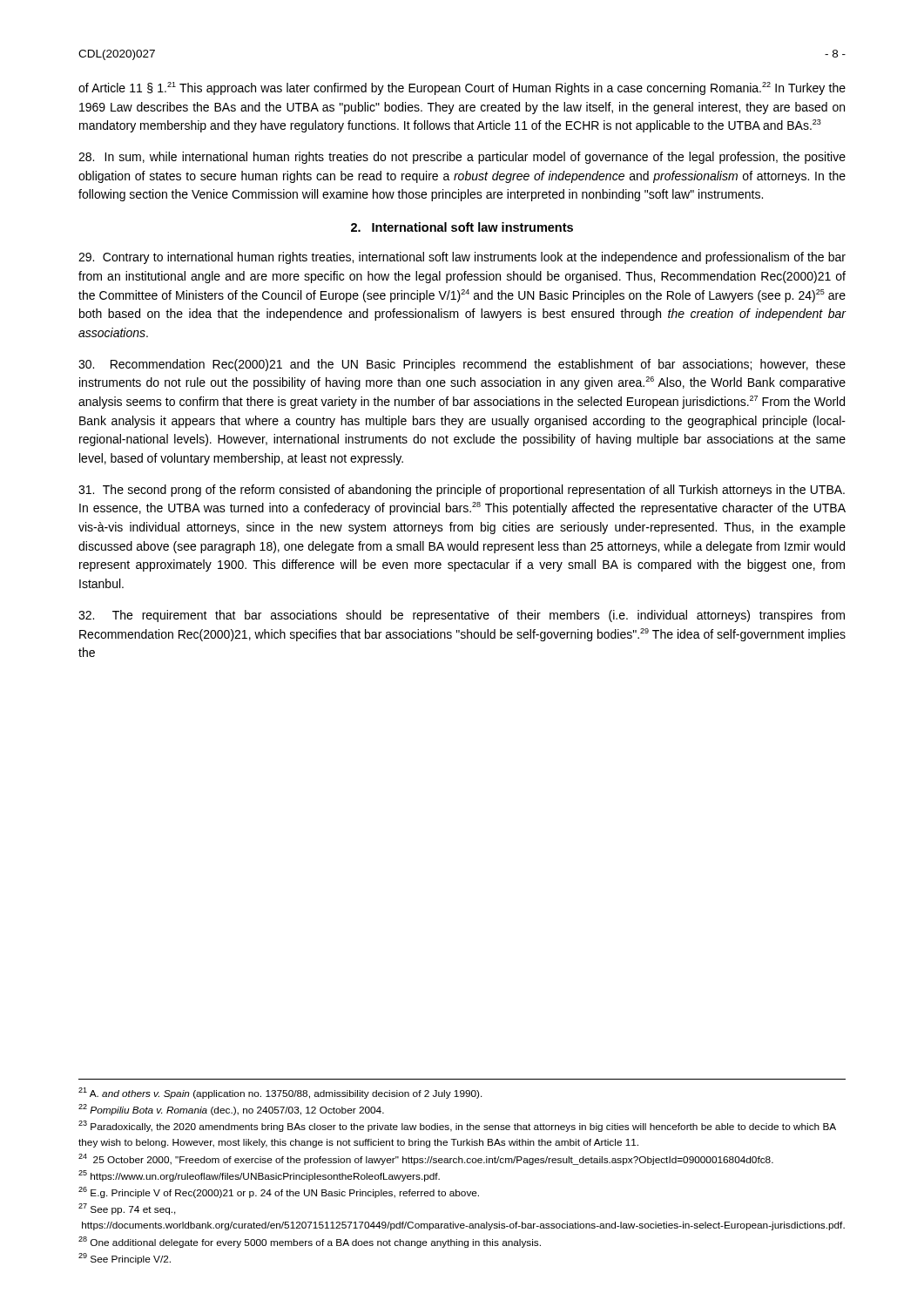Click on the region starting "23 Paradoxically, the 2020 amendments bring"
This screenshot has height=1307, width=924.
point(457,1134)
